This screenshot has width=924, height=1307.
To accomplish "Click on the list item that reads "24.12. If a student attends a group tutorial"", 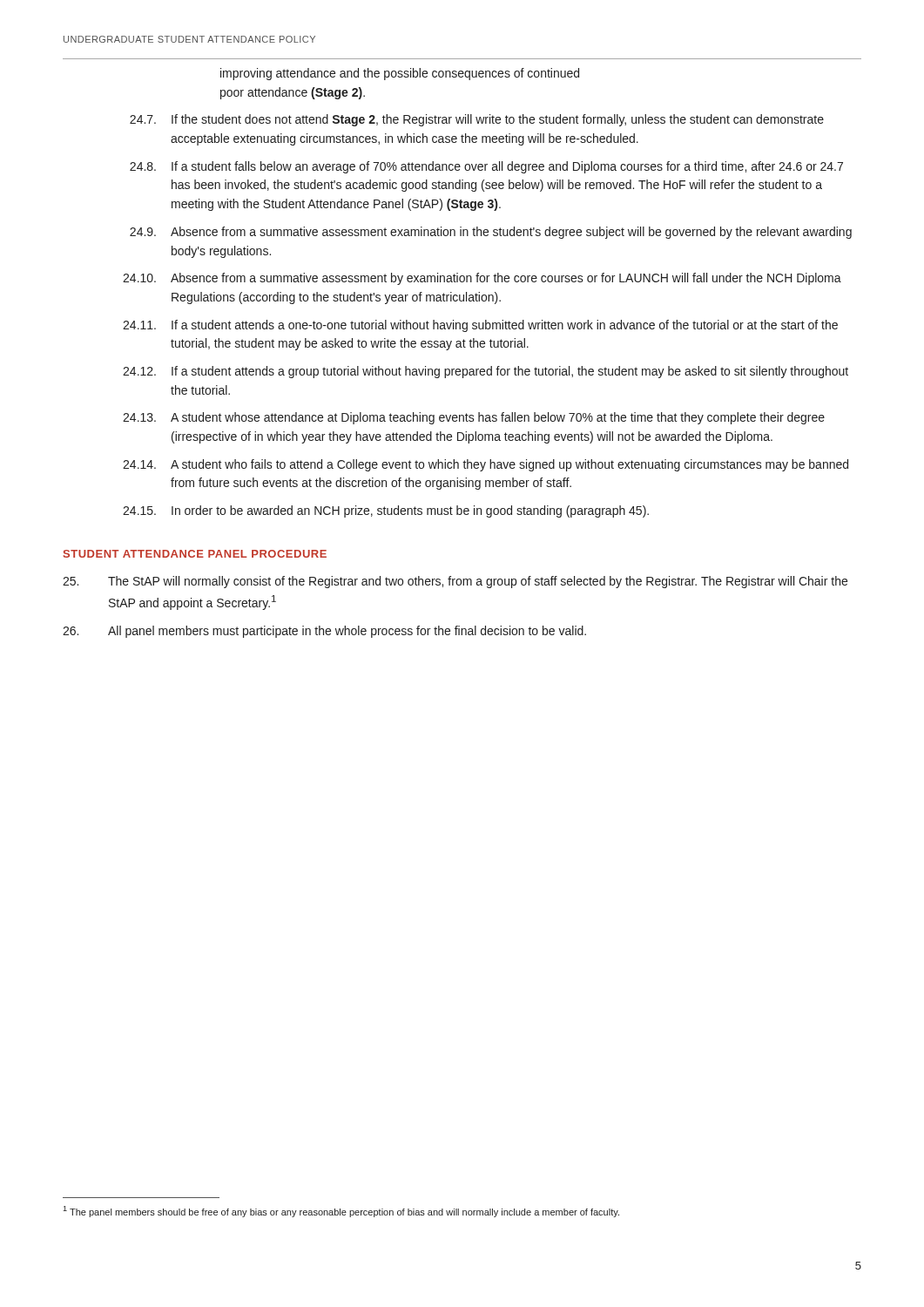I will (462, 381).
